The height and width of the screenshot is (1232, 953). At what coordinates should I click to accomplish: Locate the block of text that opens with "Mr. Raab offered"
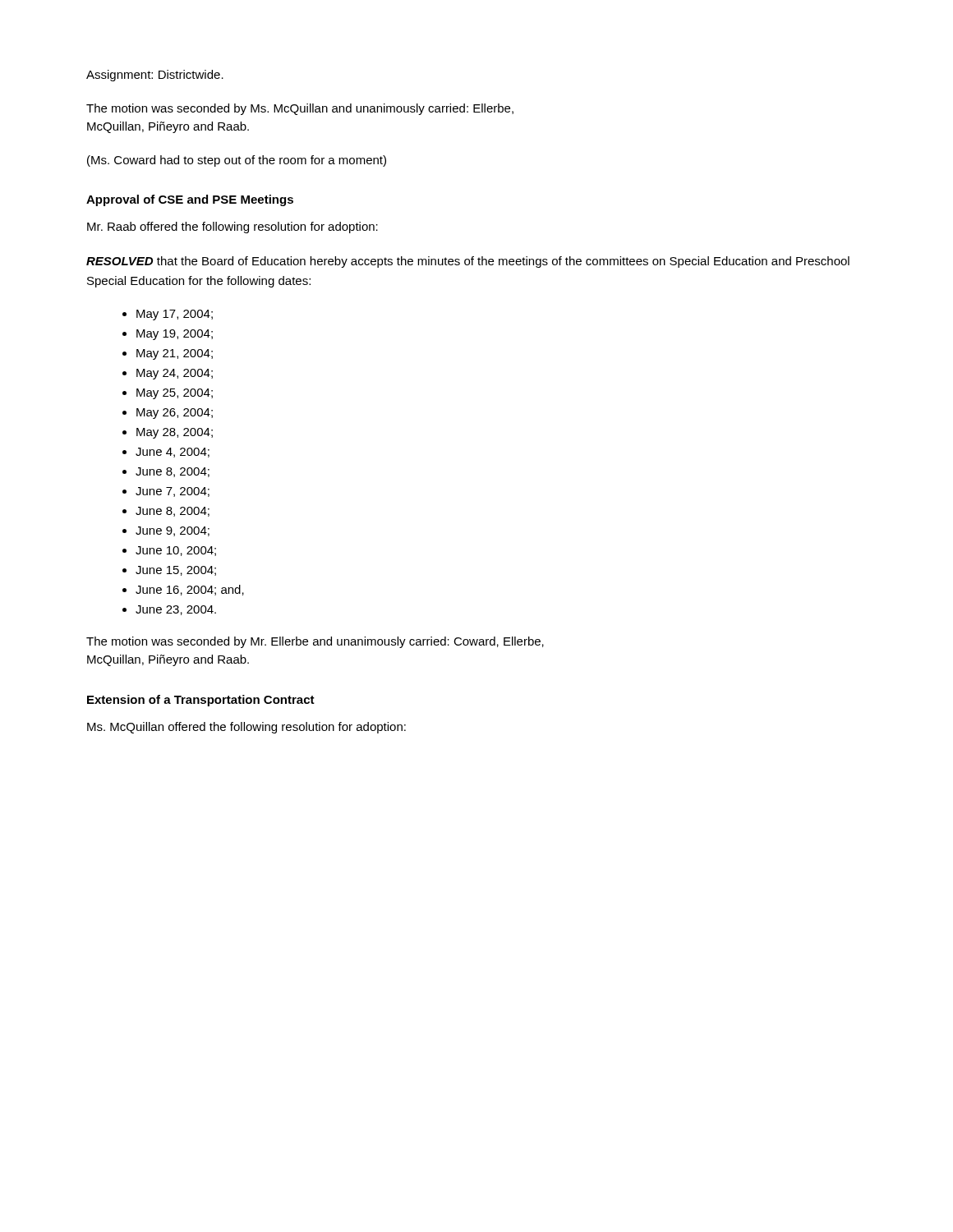tap(232, 226)
